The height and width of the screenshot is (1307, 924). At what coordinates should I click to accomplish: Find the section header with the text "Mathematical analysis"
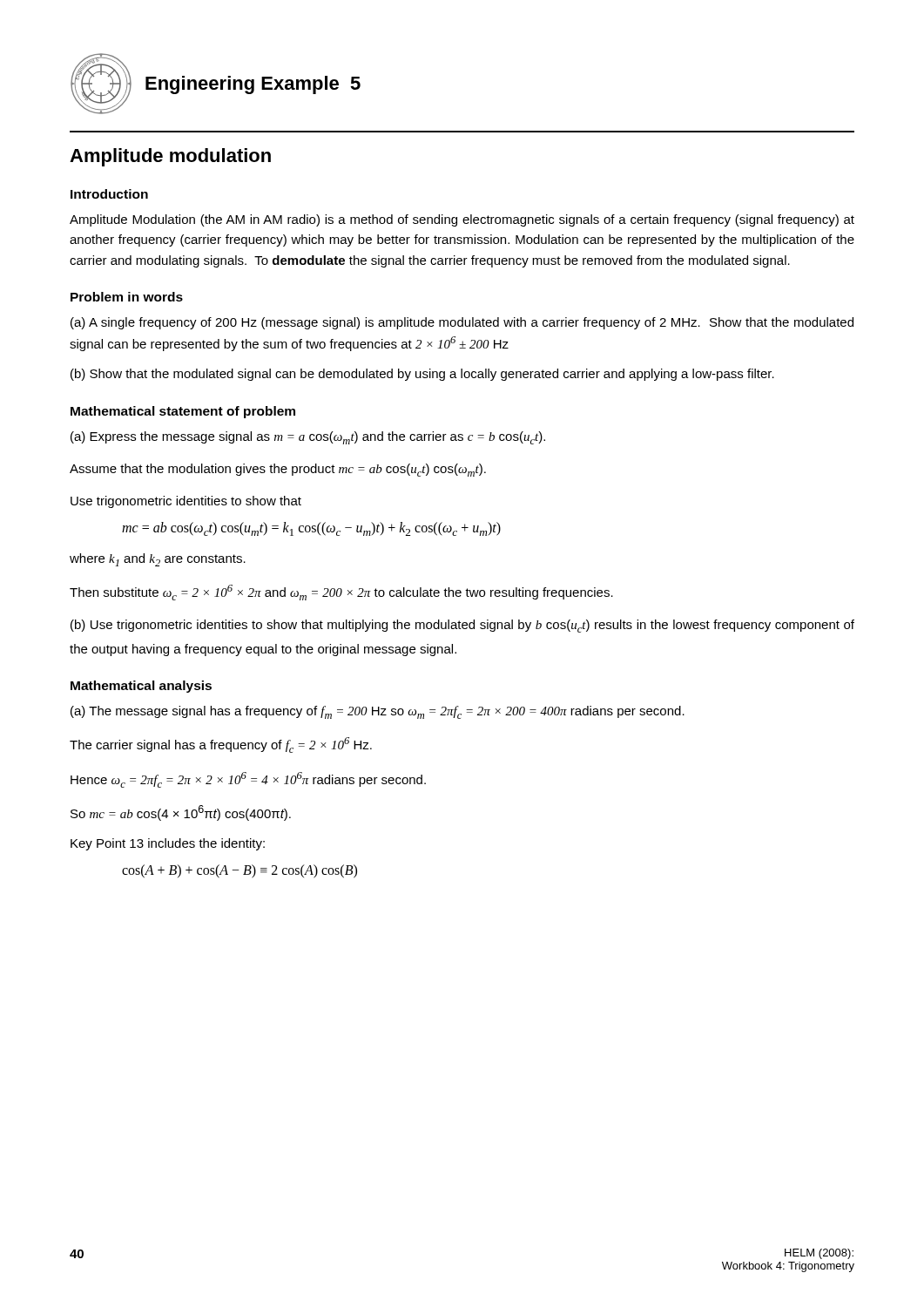[x=141, y=685]
